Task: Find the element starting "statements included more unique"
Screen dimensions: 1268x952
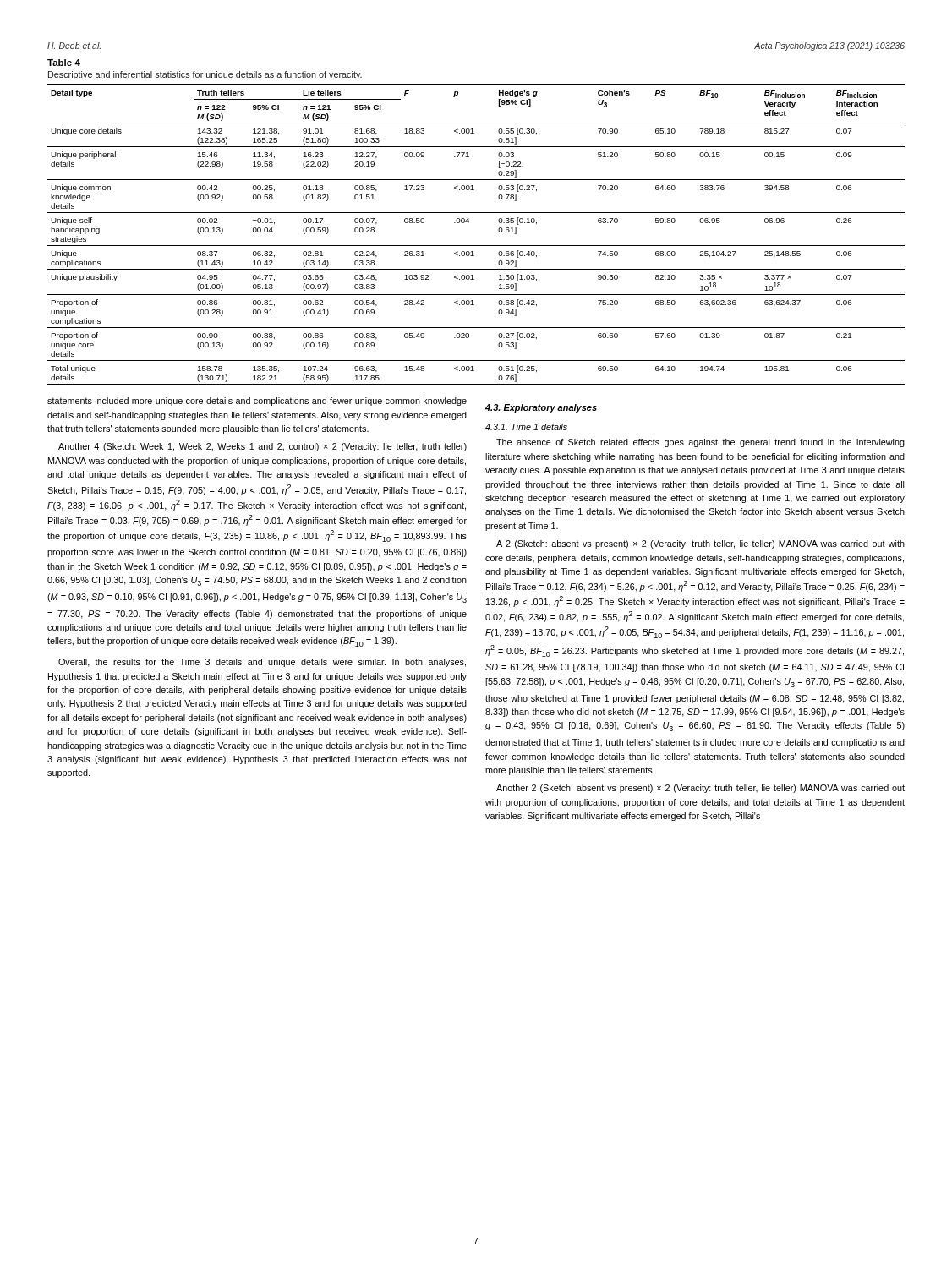Action: click(257, 587)
